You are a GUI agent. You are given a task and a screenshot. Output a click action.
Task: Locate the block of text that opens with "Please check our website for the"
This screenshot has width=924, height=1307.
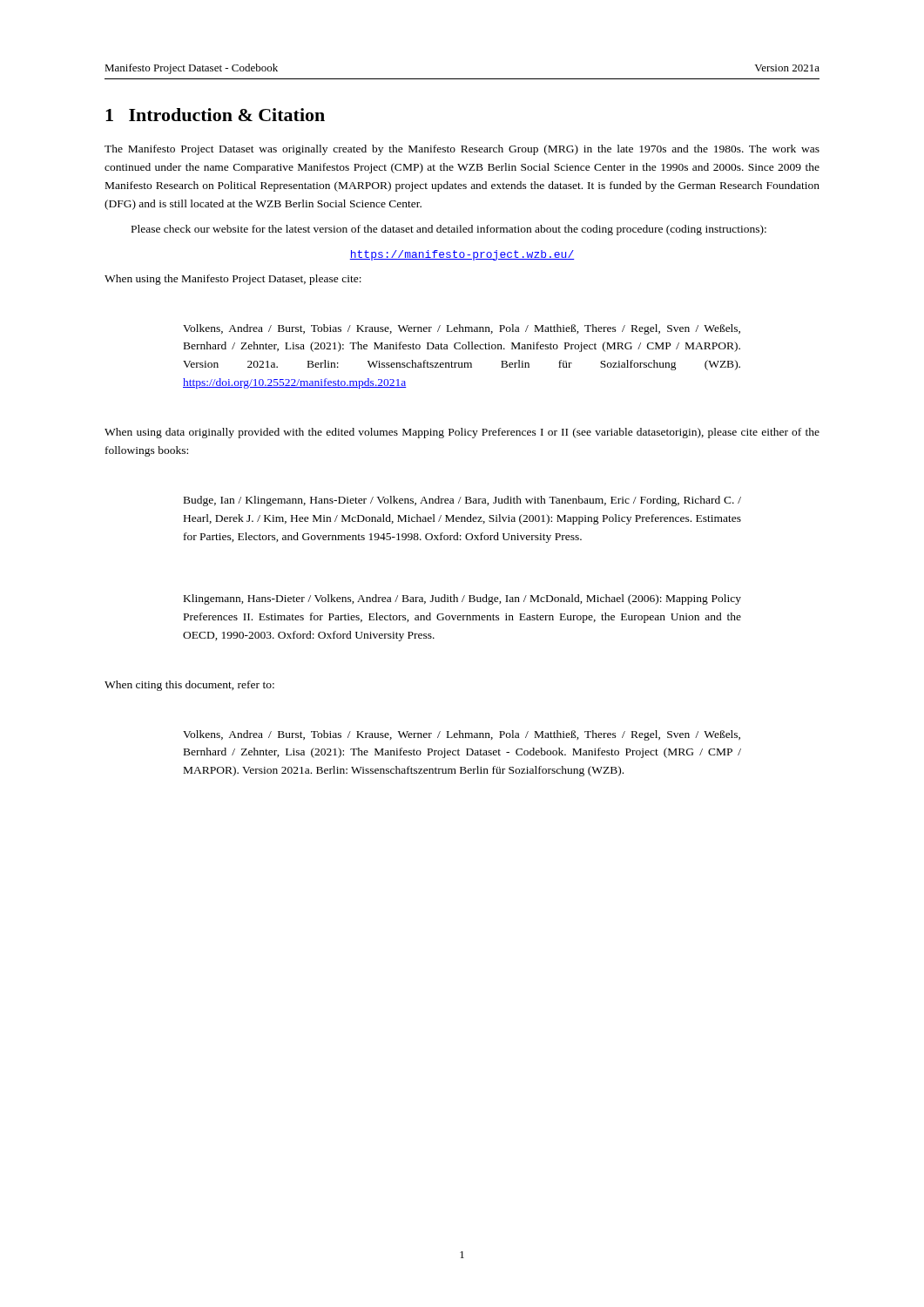pyautogui.click(x=449, y=228)
